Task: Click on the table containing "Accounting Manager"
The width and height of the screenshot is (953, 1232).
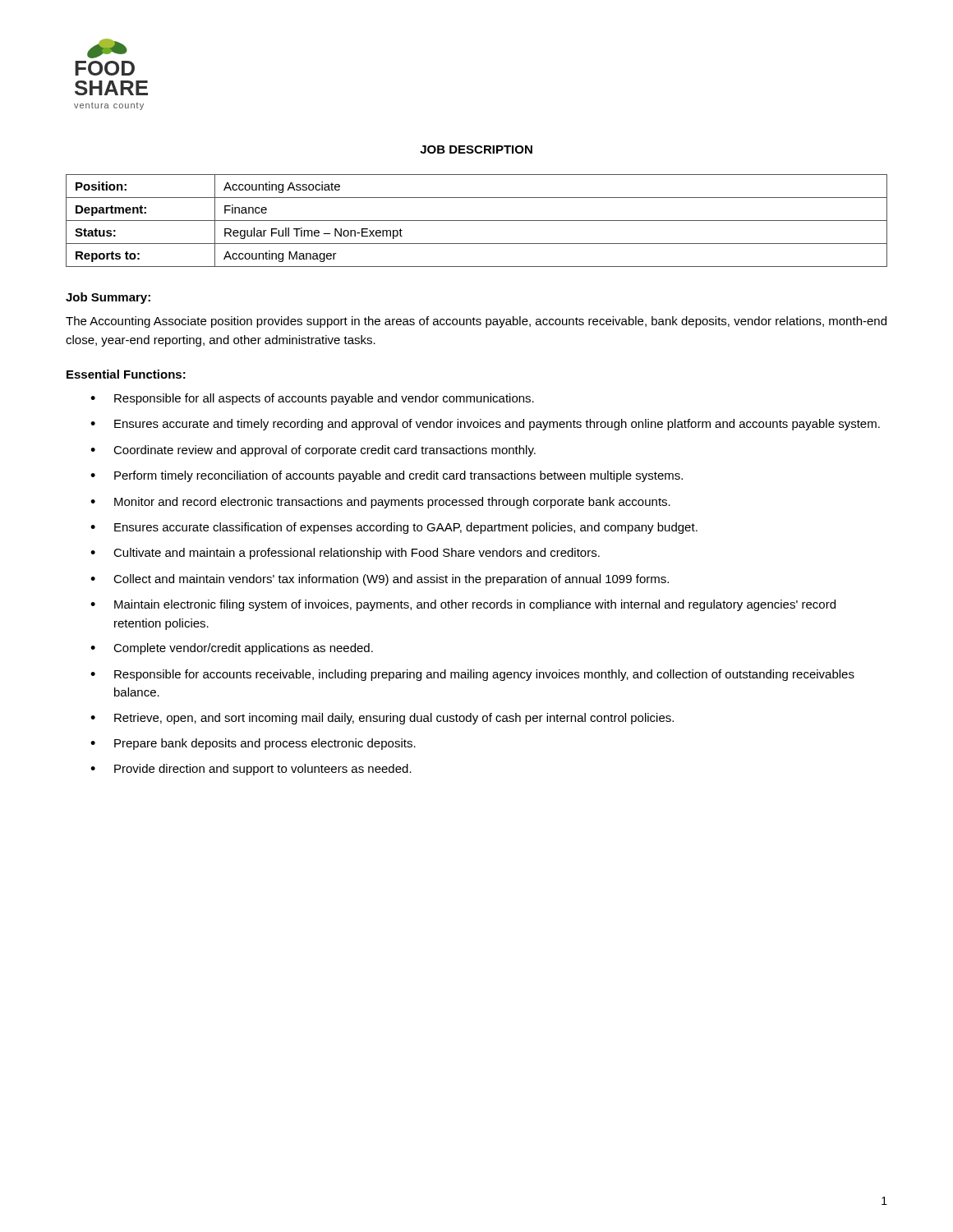Action: click(x=476, y=221)
